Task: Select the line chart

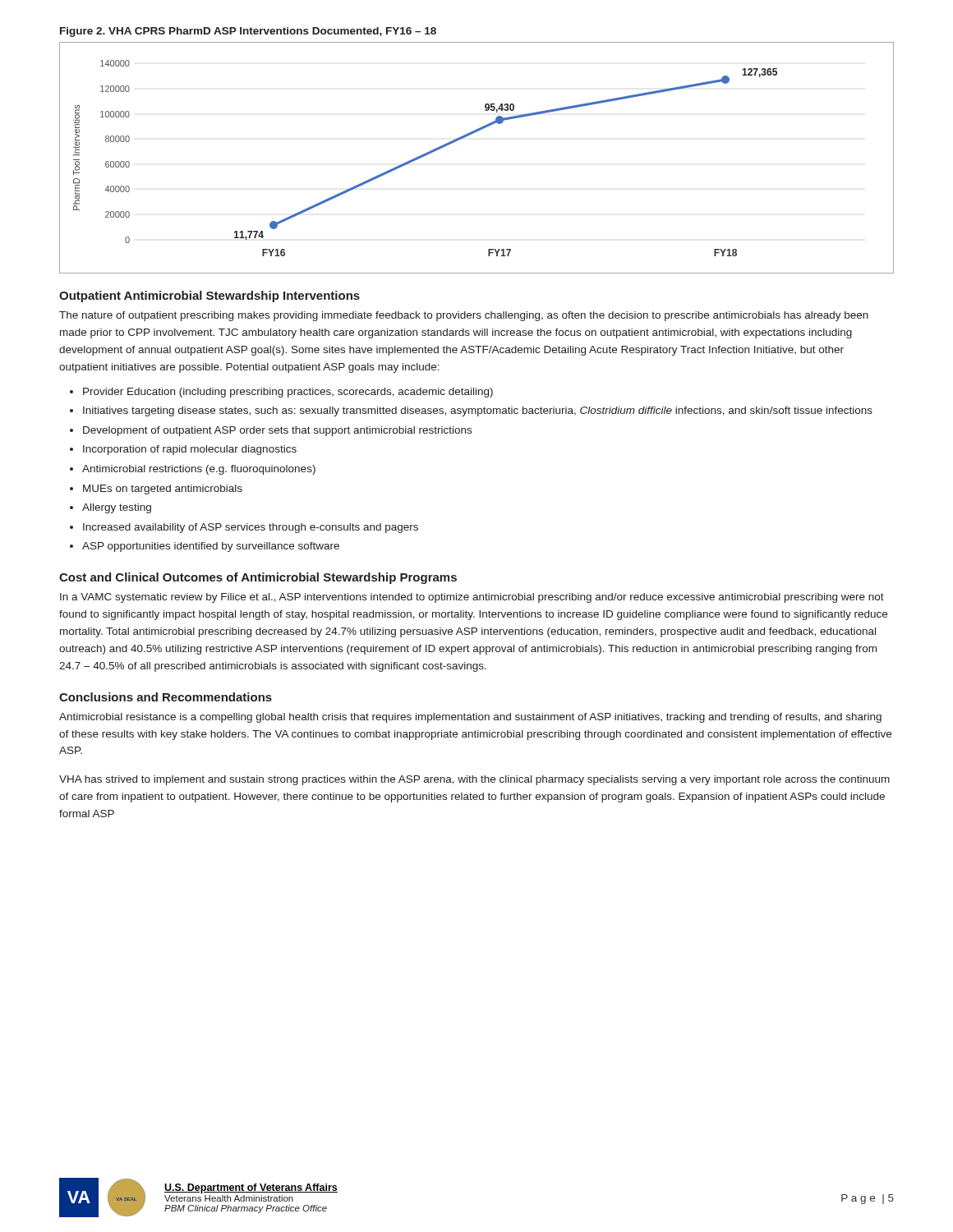Action: [x=476, y=158]
